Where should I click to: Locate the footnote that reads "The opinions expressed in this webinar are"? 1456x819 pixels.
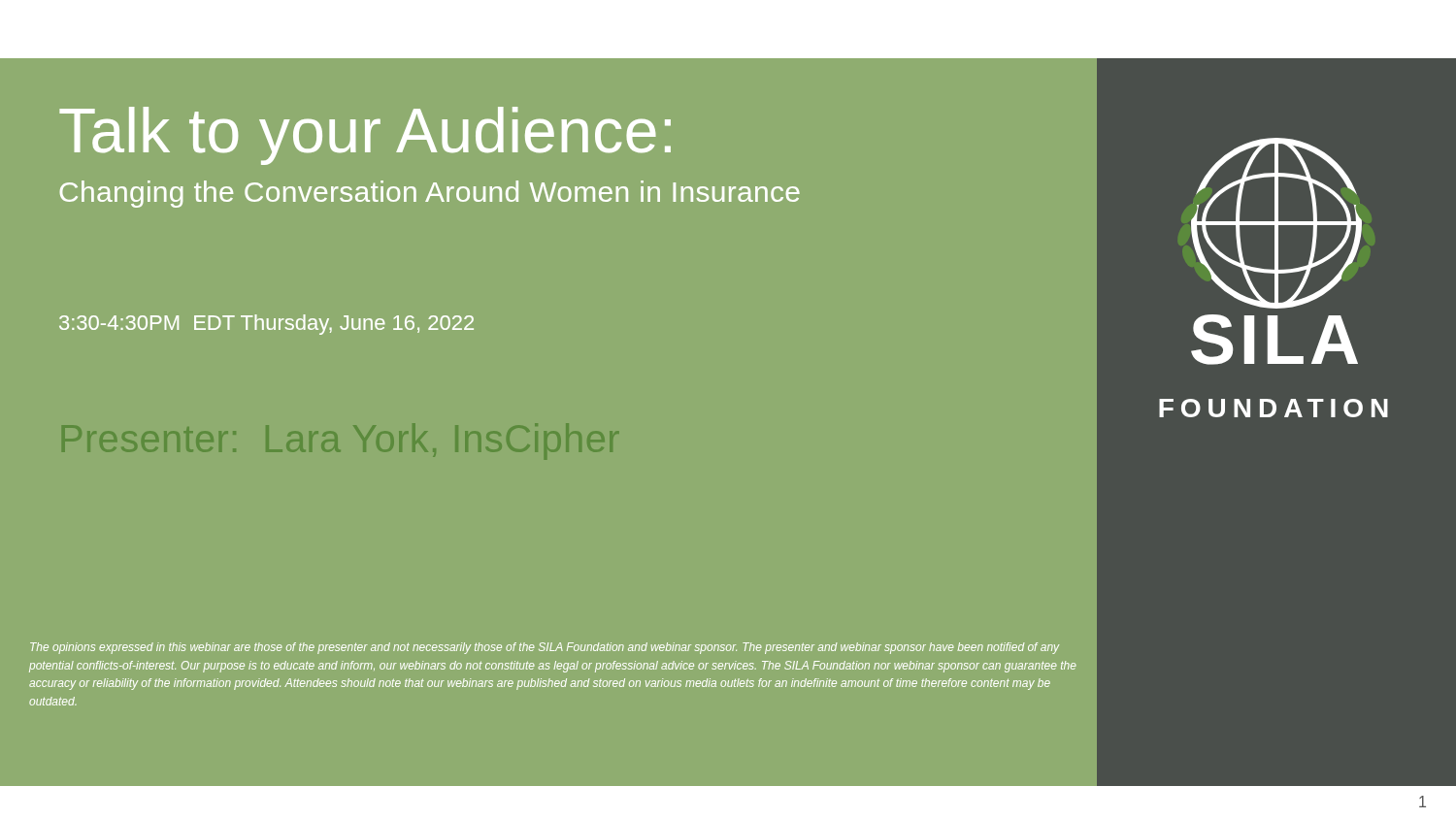point(553,675)
